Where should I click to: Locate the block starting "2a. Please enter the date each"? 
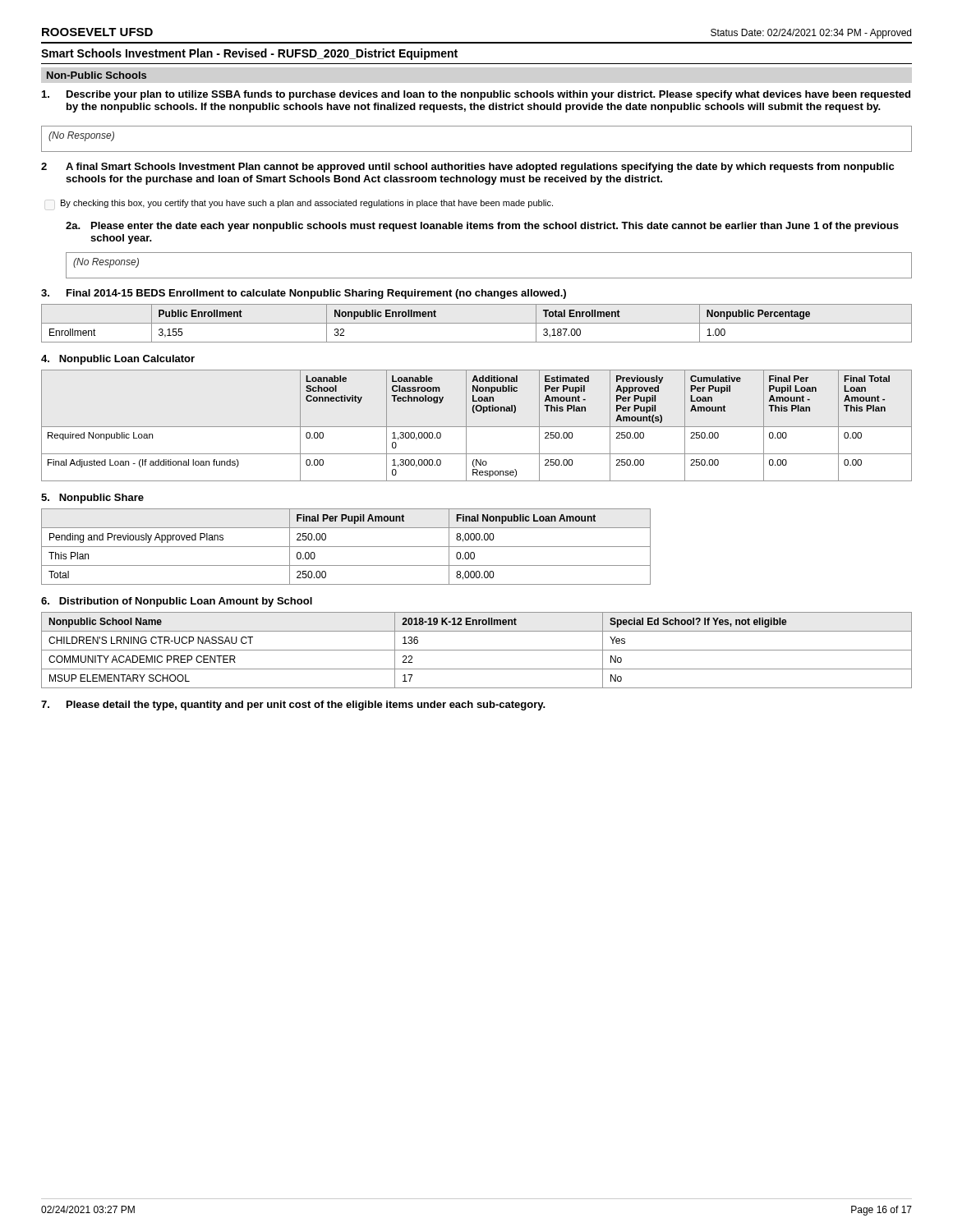coord(489,232)
